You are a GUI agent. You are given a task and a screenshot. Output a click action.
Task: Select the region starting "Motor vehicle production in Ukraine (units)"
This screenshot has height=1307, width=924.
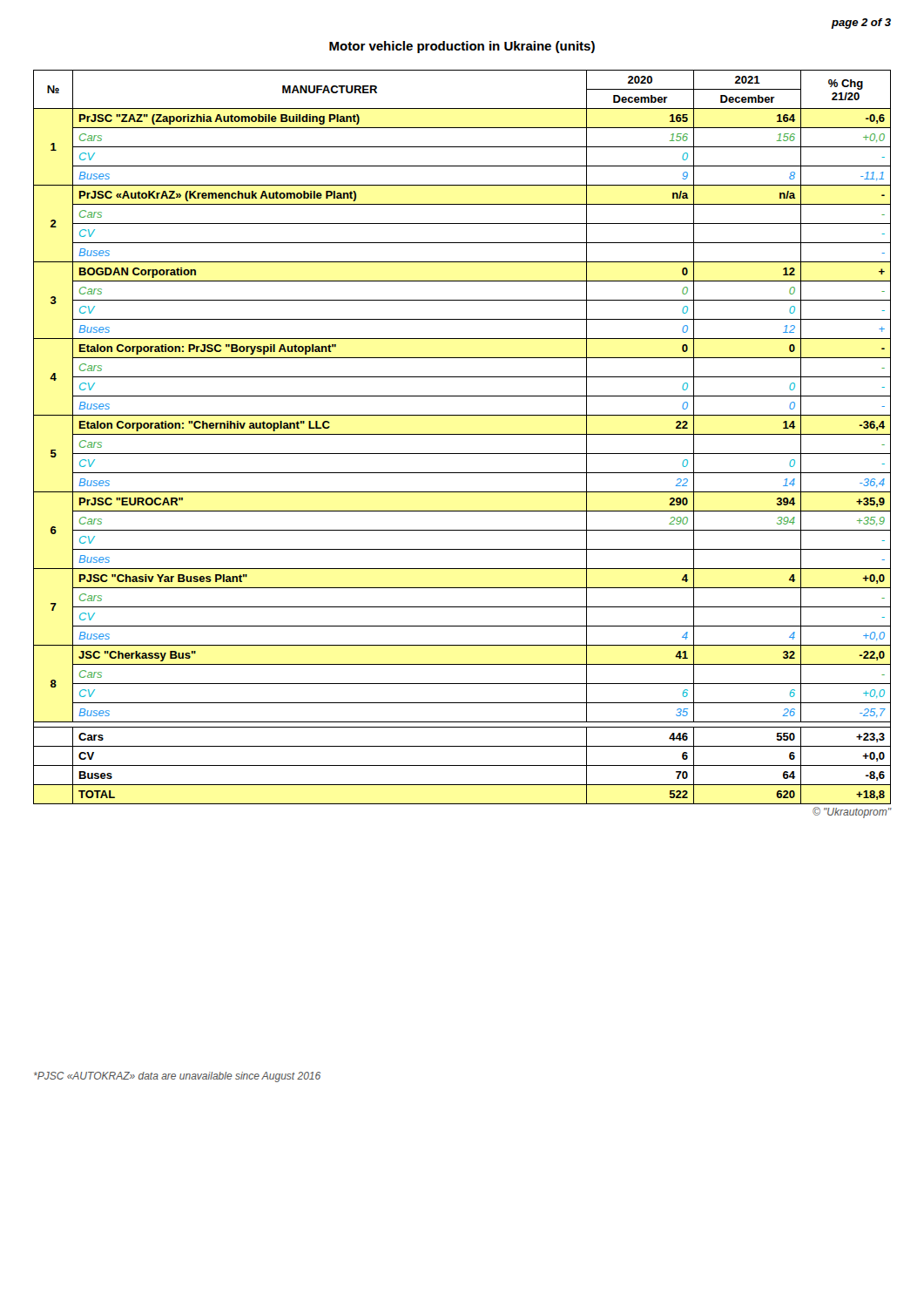click(462, 46)
